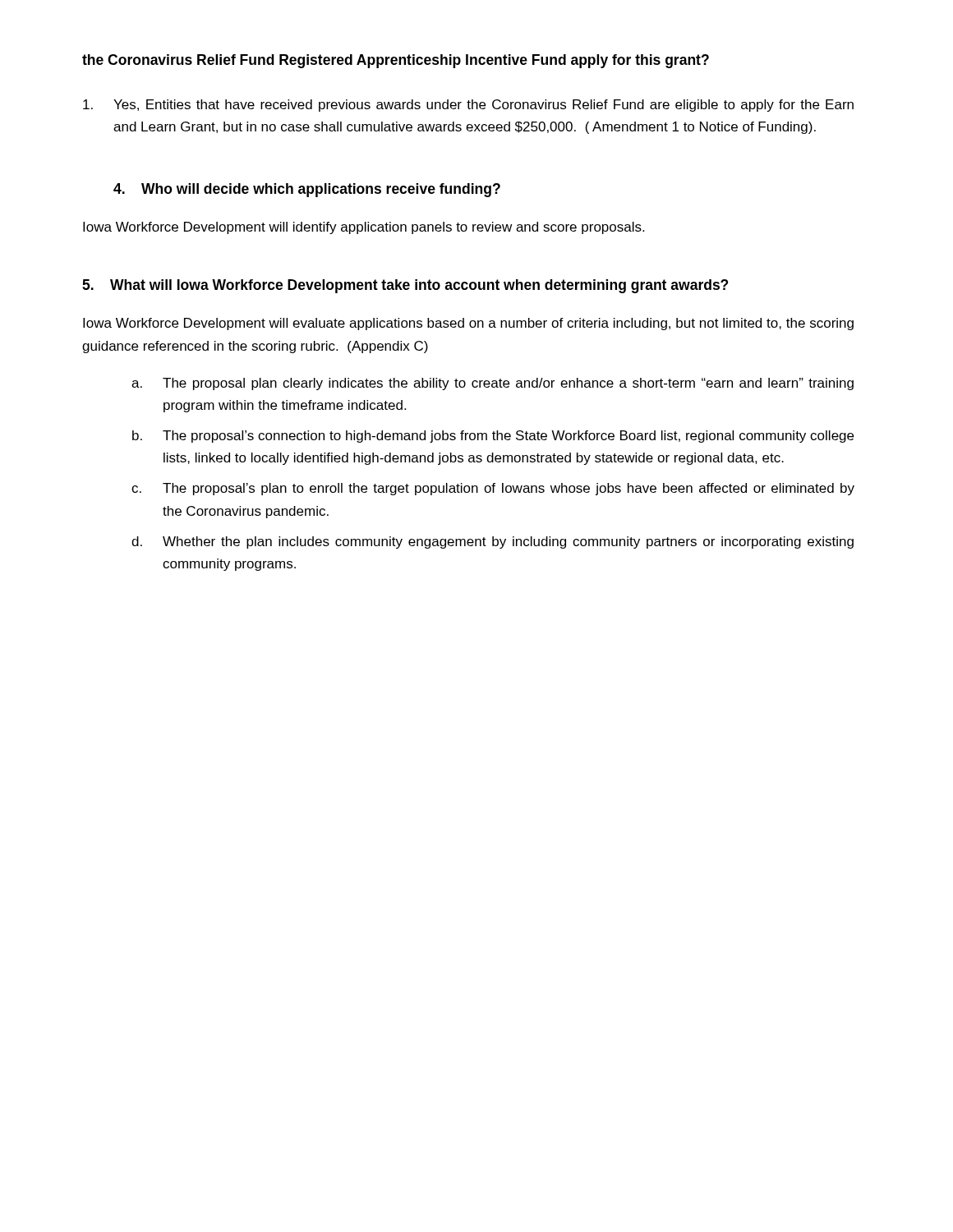Point to the text block starting "d. Whether the plan includes"
This screenshot has height=1232, width=953.
coord(493,553)
